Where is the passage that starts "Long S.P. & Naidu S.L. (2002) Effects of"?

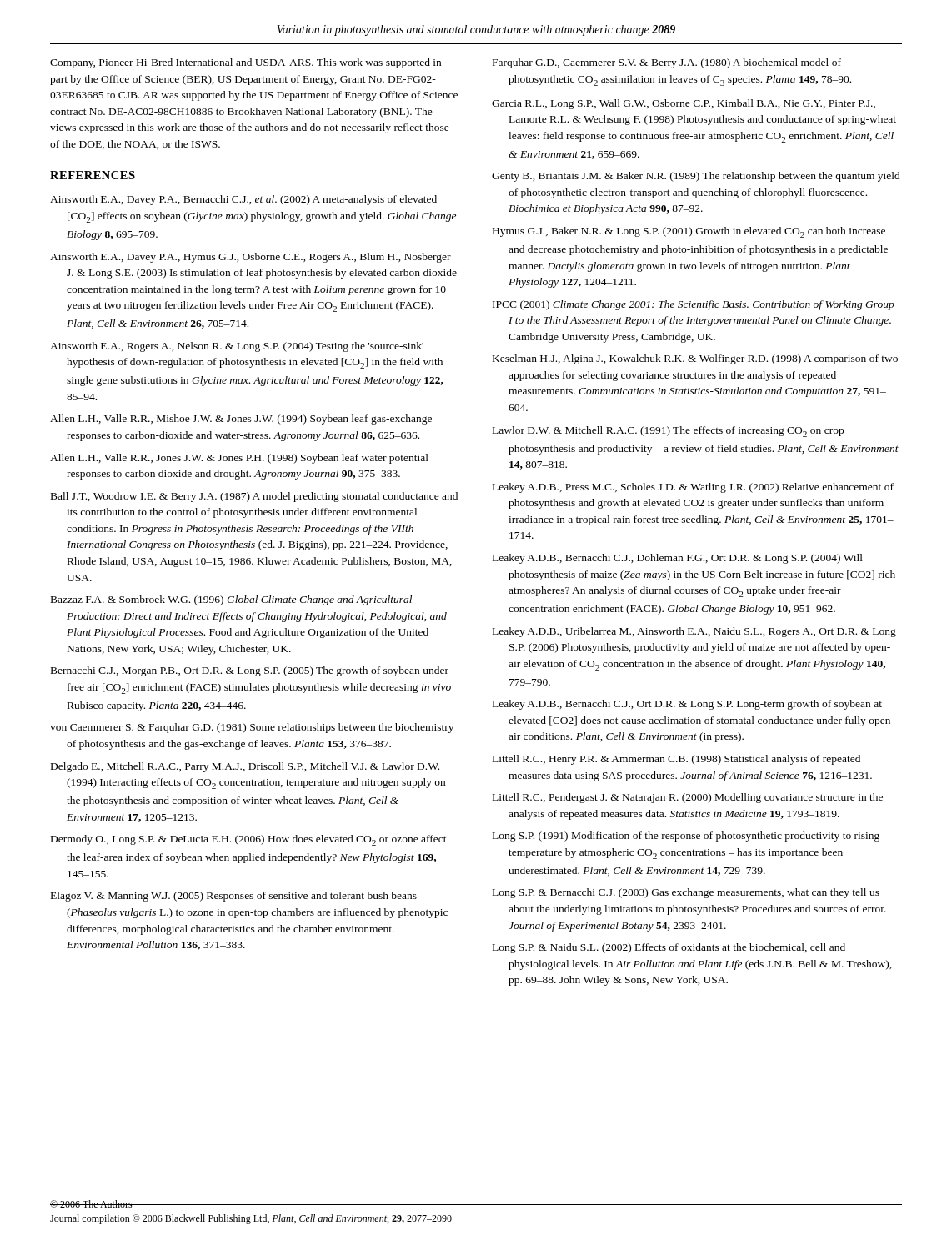692,963
